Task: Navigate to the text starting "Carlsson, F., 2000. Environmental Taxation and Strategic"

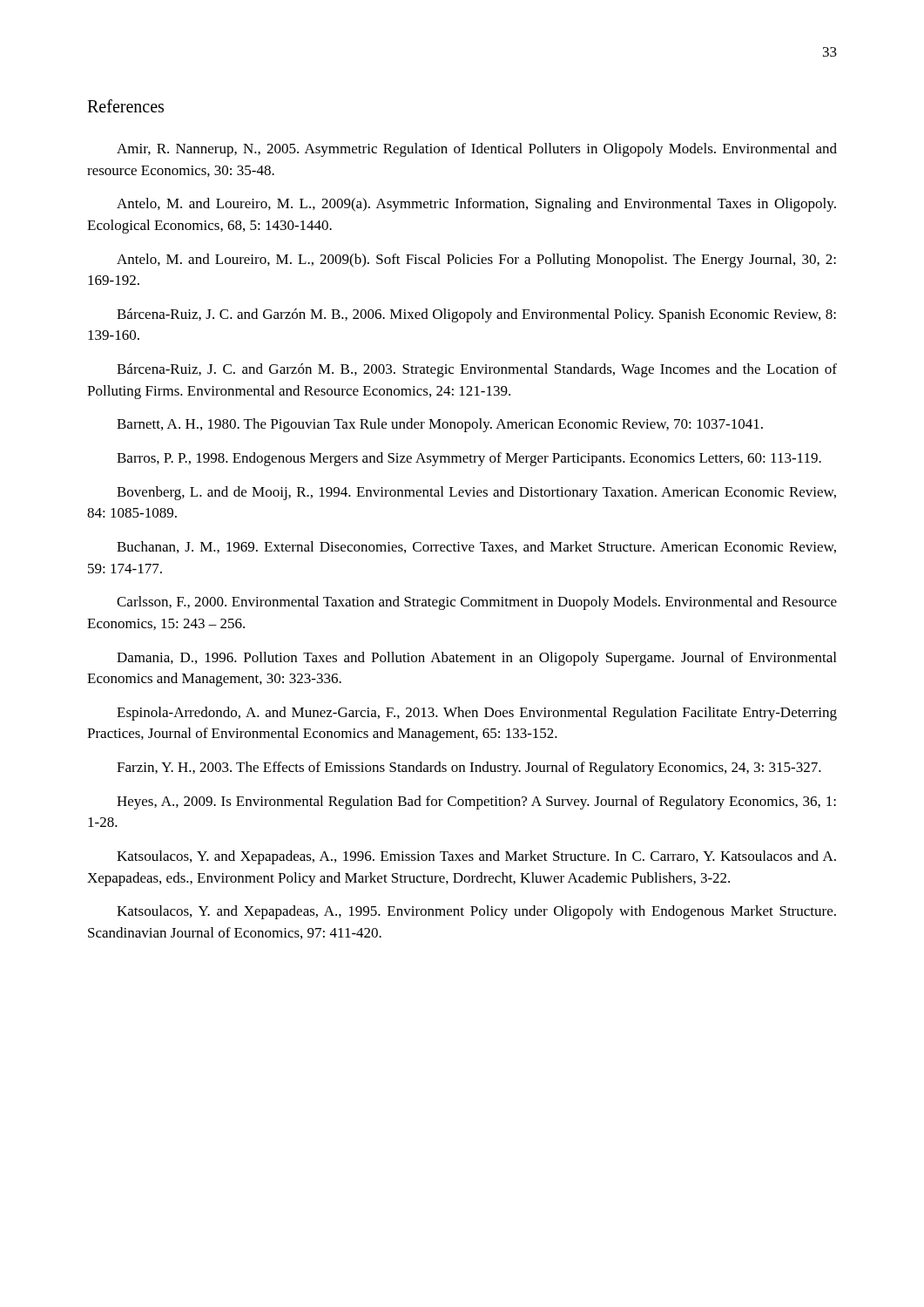Action: [x=462, y=613]
